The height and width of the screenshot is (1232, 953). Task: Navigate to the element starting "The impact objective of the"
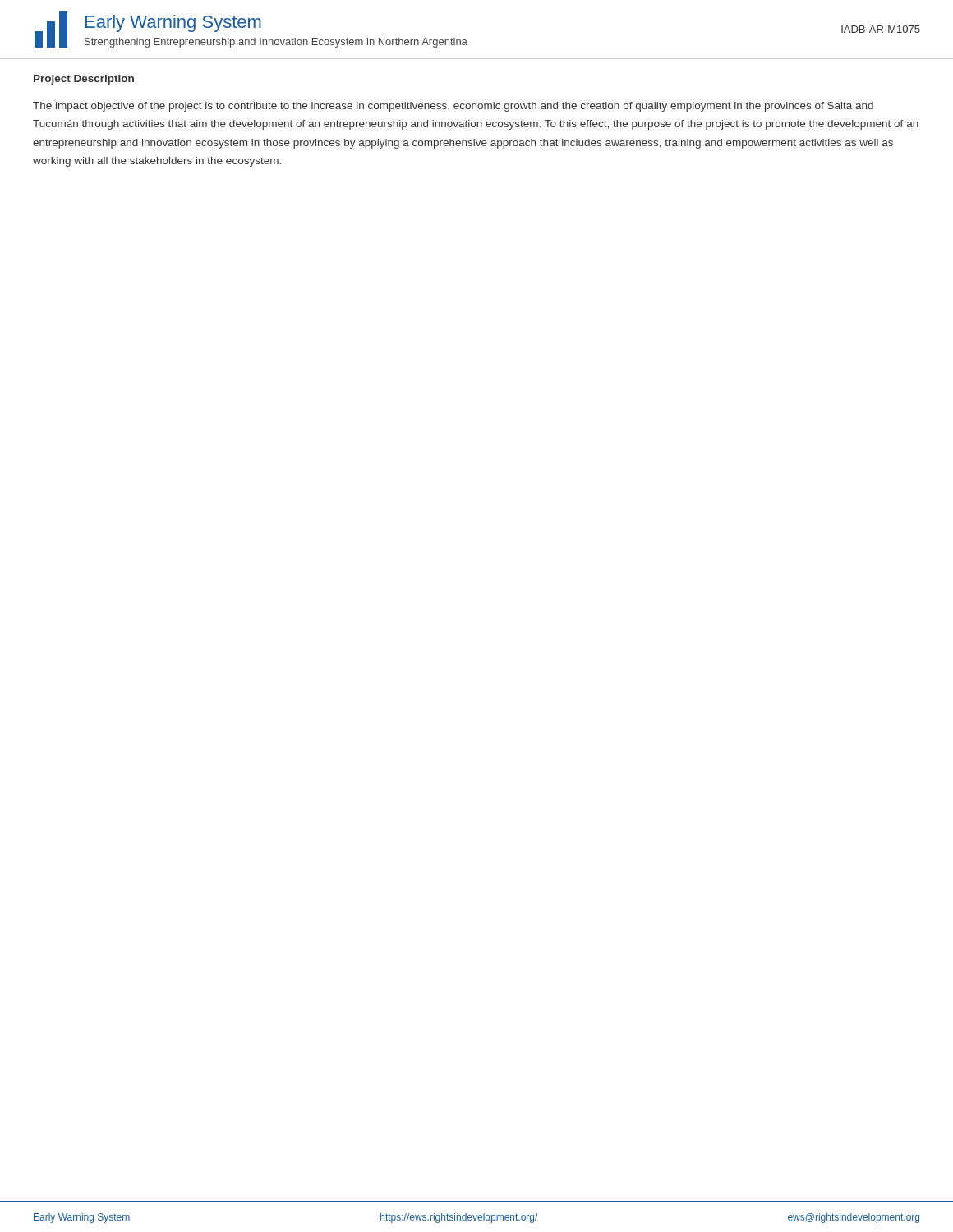click(x=476, y=133)
